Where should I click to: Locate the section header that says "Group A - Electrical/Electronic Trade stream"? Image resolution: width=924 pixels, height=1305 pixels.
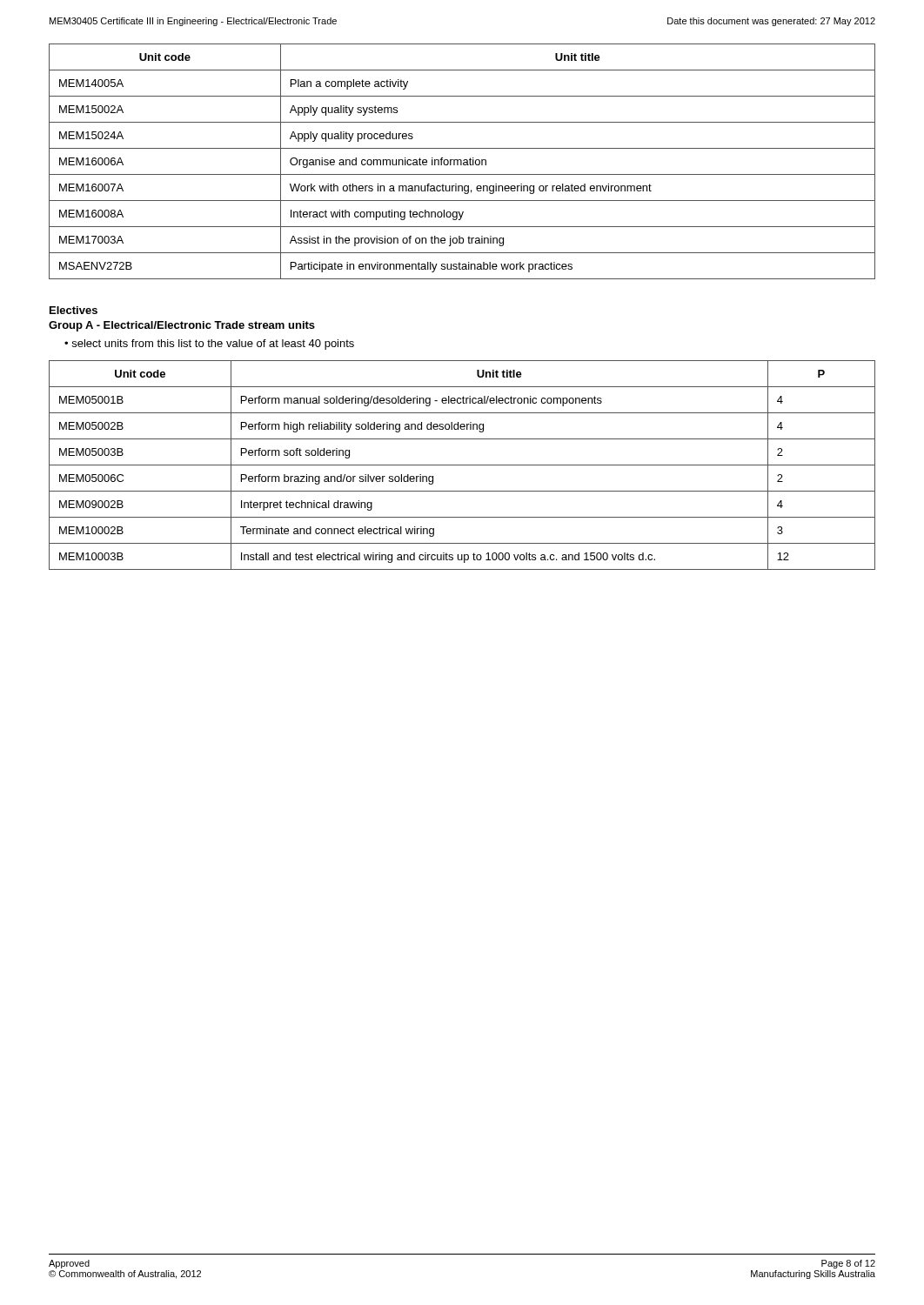pyautogui.click(x=182, y=325)
